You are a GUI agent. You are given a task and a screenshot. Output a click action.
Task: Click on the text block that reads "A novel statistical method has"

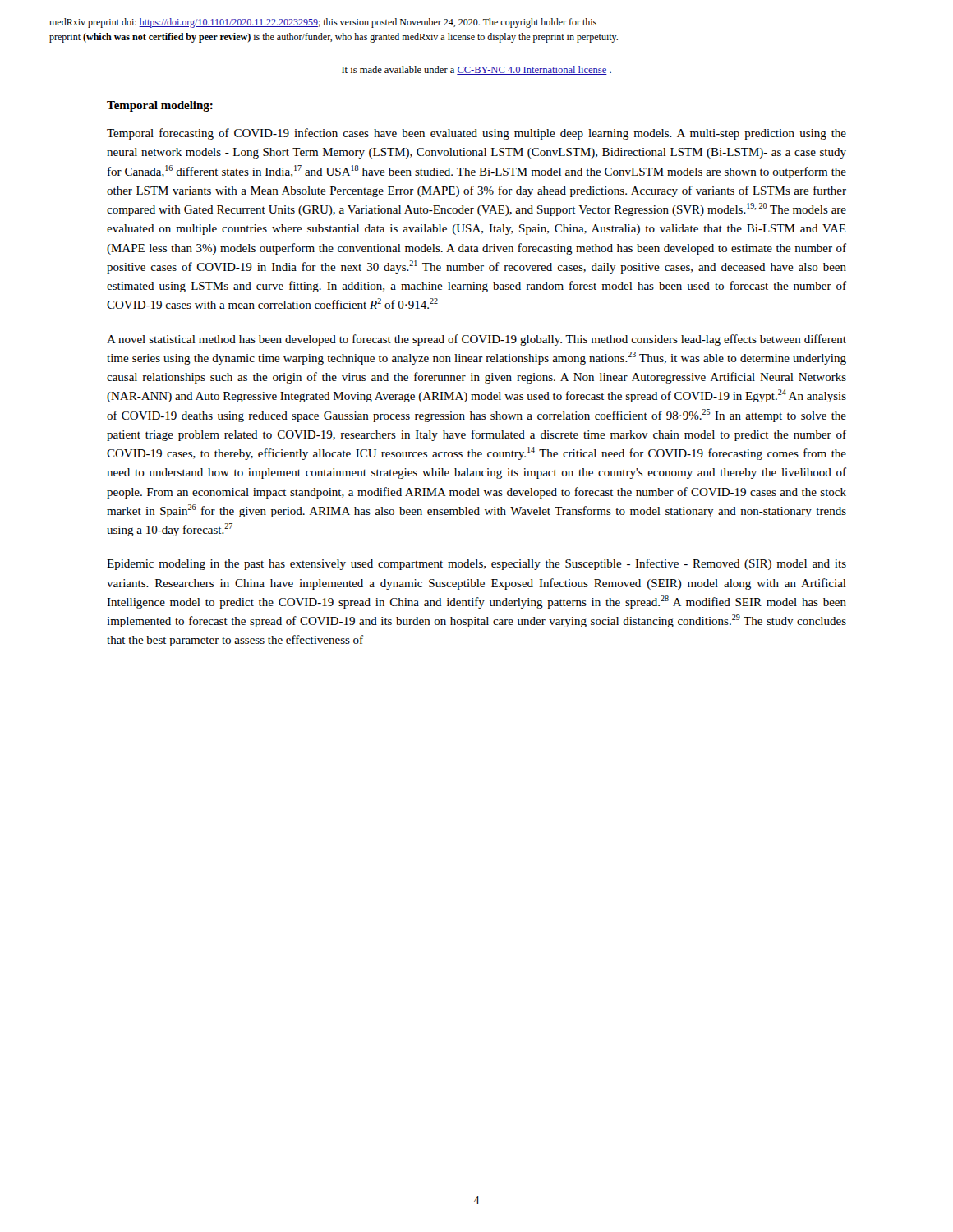[476, 434]
